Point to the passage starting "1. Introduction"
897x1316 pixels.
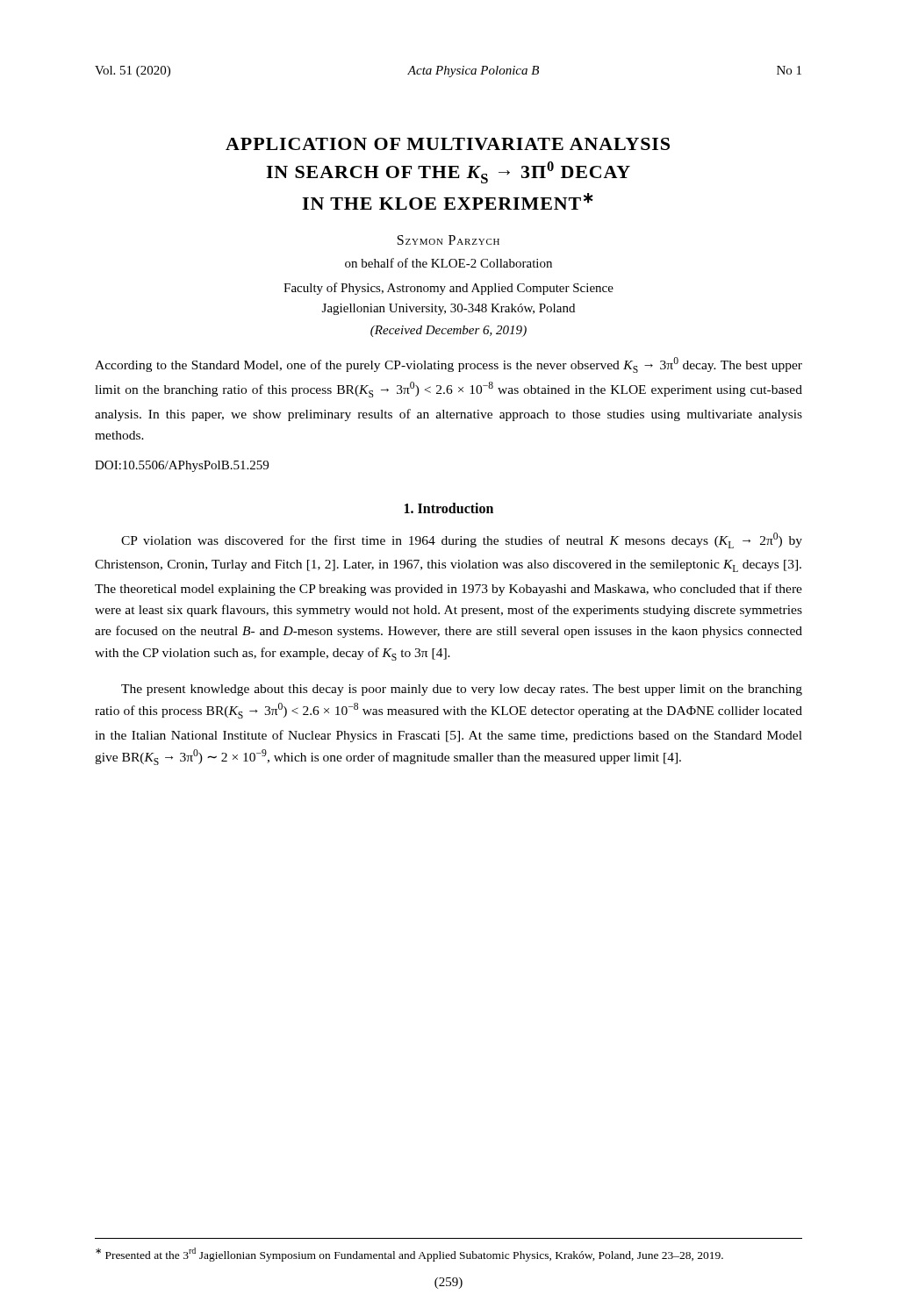tap(448, 508)
